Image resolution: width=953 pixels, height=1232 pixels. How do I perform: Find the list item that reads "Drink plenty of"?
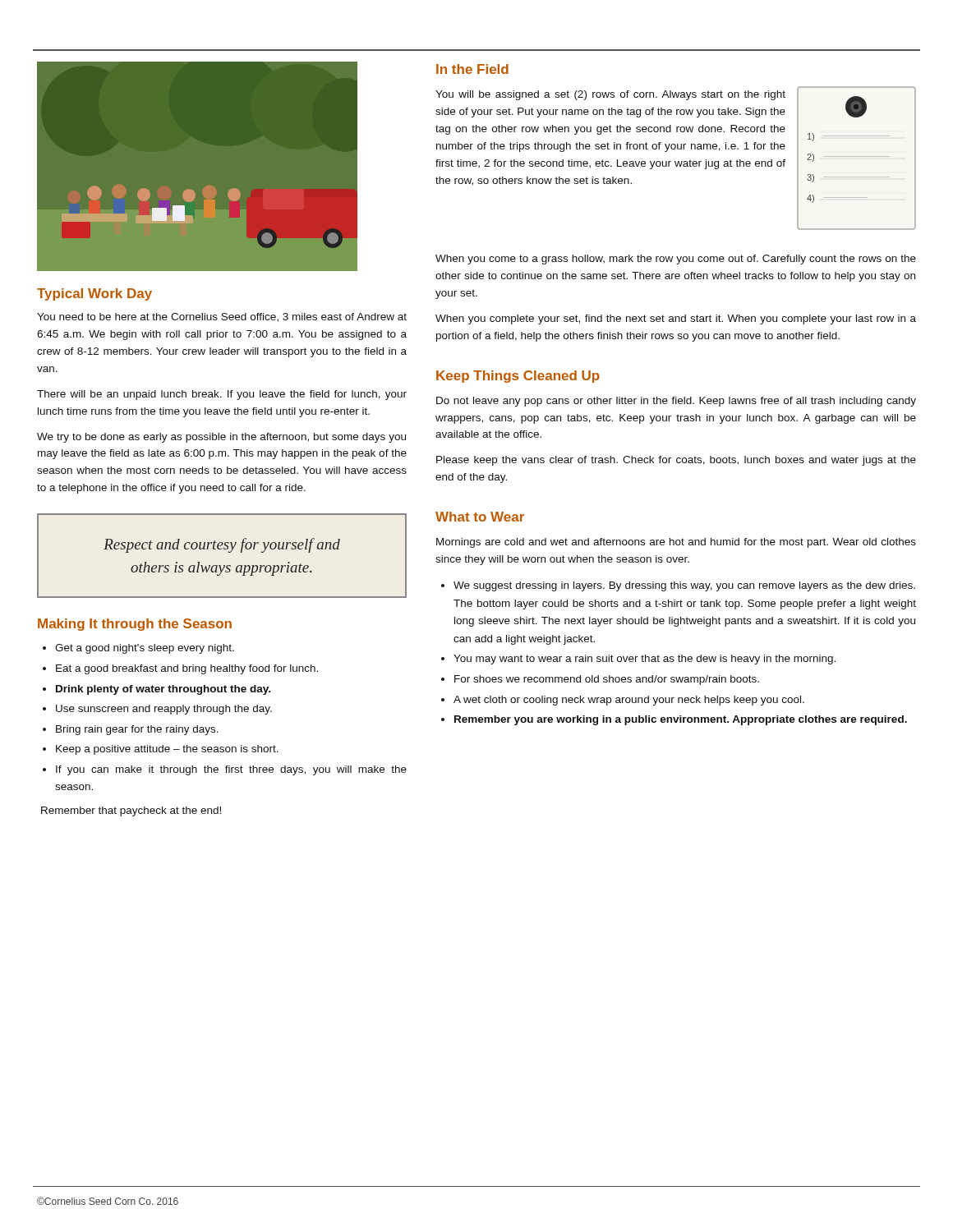tap(163, 688)
